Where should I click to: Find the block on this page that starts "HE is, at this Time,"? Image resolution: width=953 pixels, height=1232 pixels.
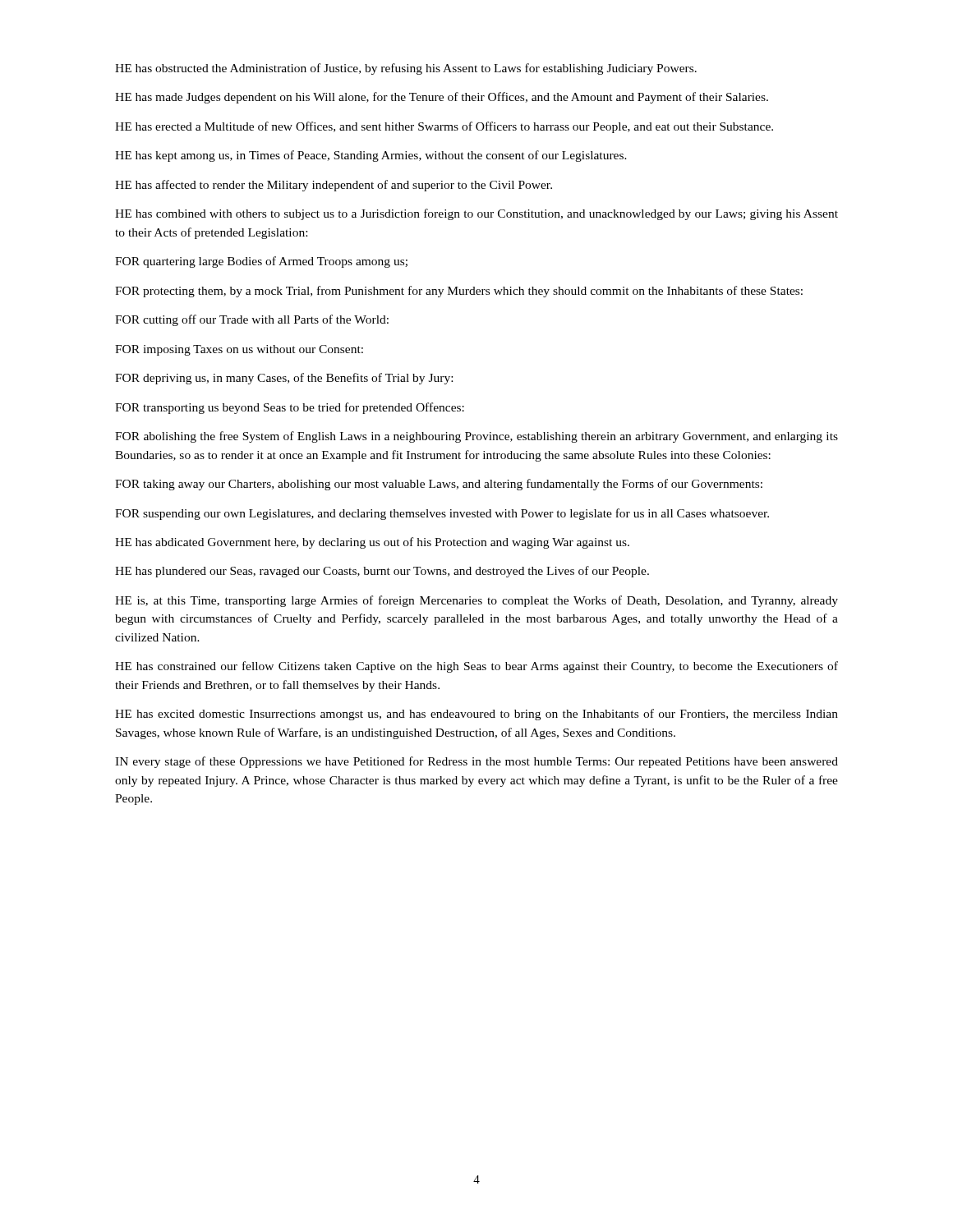tap(476, 618)
